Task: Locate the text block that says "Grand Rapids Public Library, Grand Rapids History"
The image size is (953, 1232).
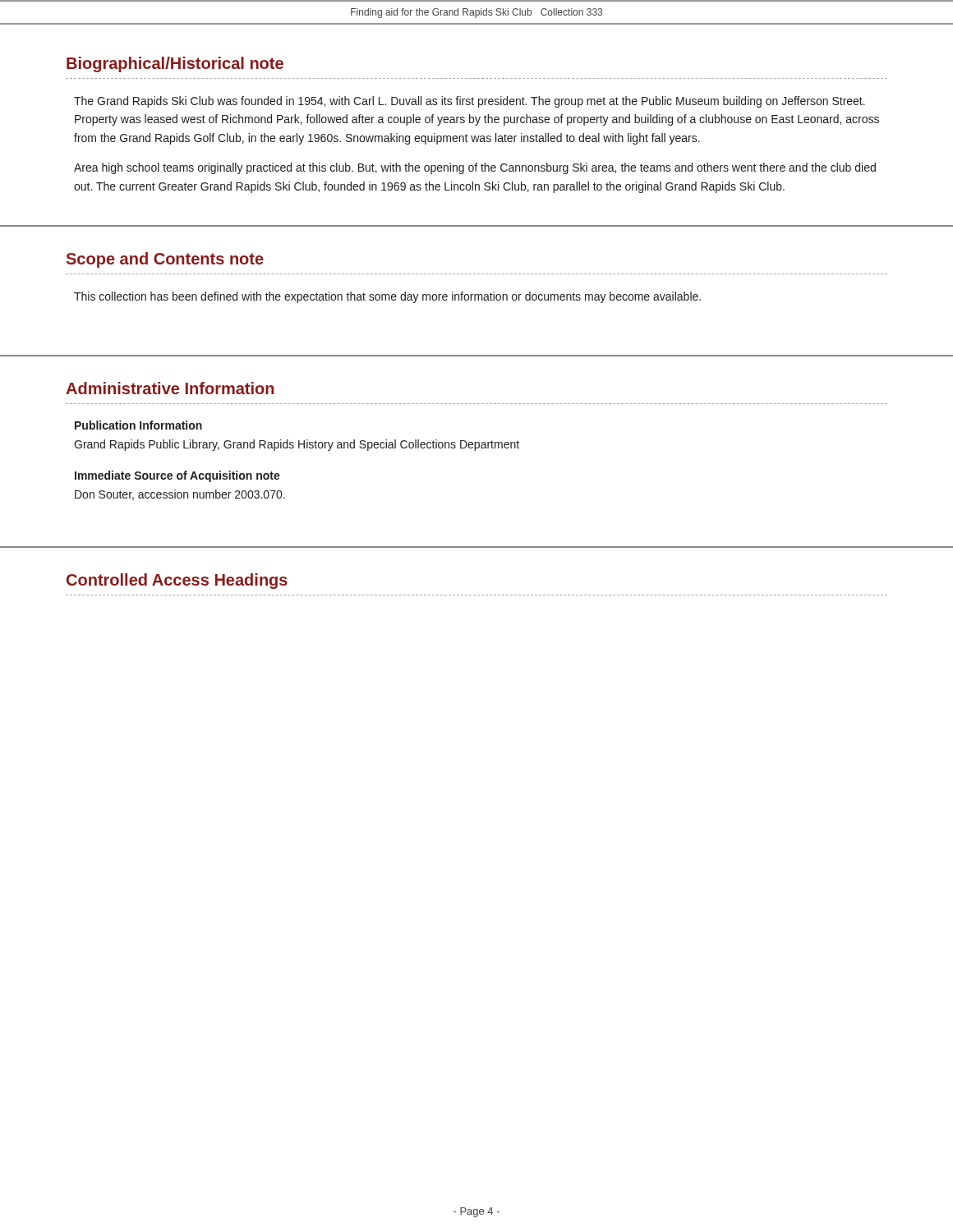Action: tap(297, 445)
